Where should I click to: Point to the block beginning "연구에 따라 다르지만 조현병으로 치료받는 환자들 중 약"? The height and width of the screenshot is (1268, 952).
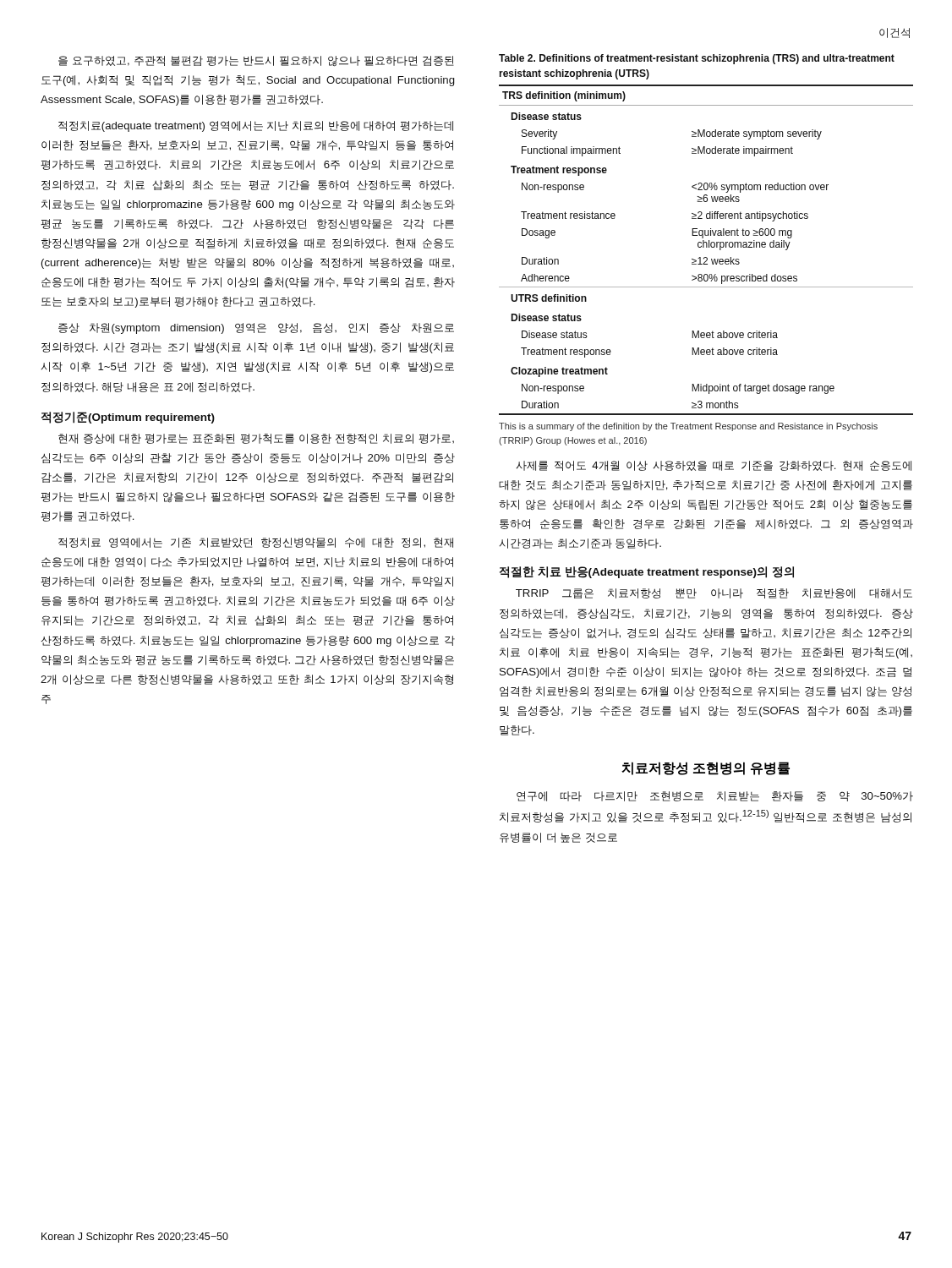click(706, 817)
